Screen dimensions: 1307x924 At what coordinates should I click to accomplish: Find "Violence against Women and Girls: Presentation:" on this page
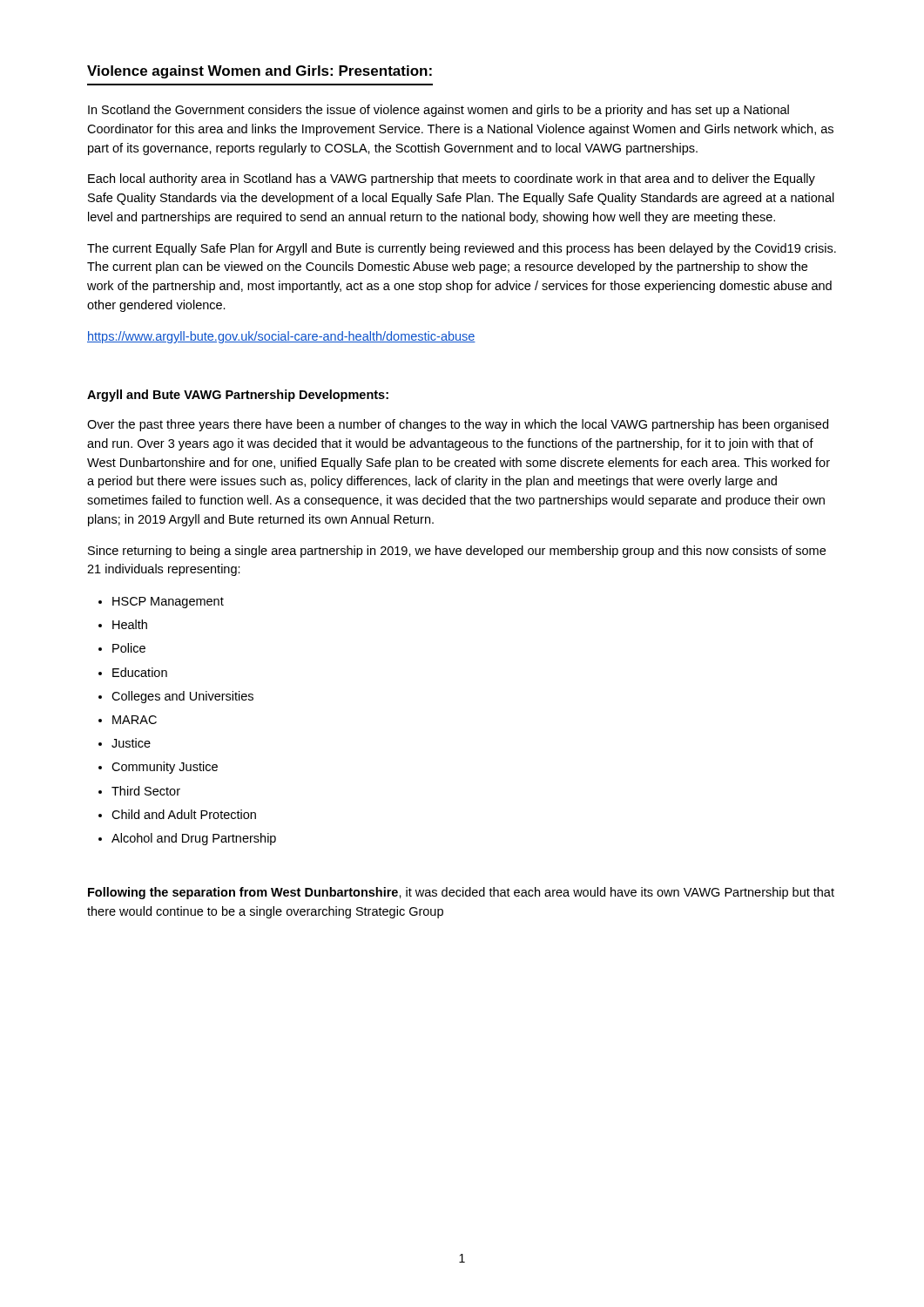(x=260, y=71)
